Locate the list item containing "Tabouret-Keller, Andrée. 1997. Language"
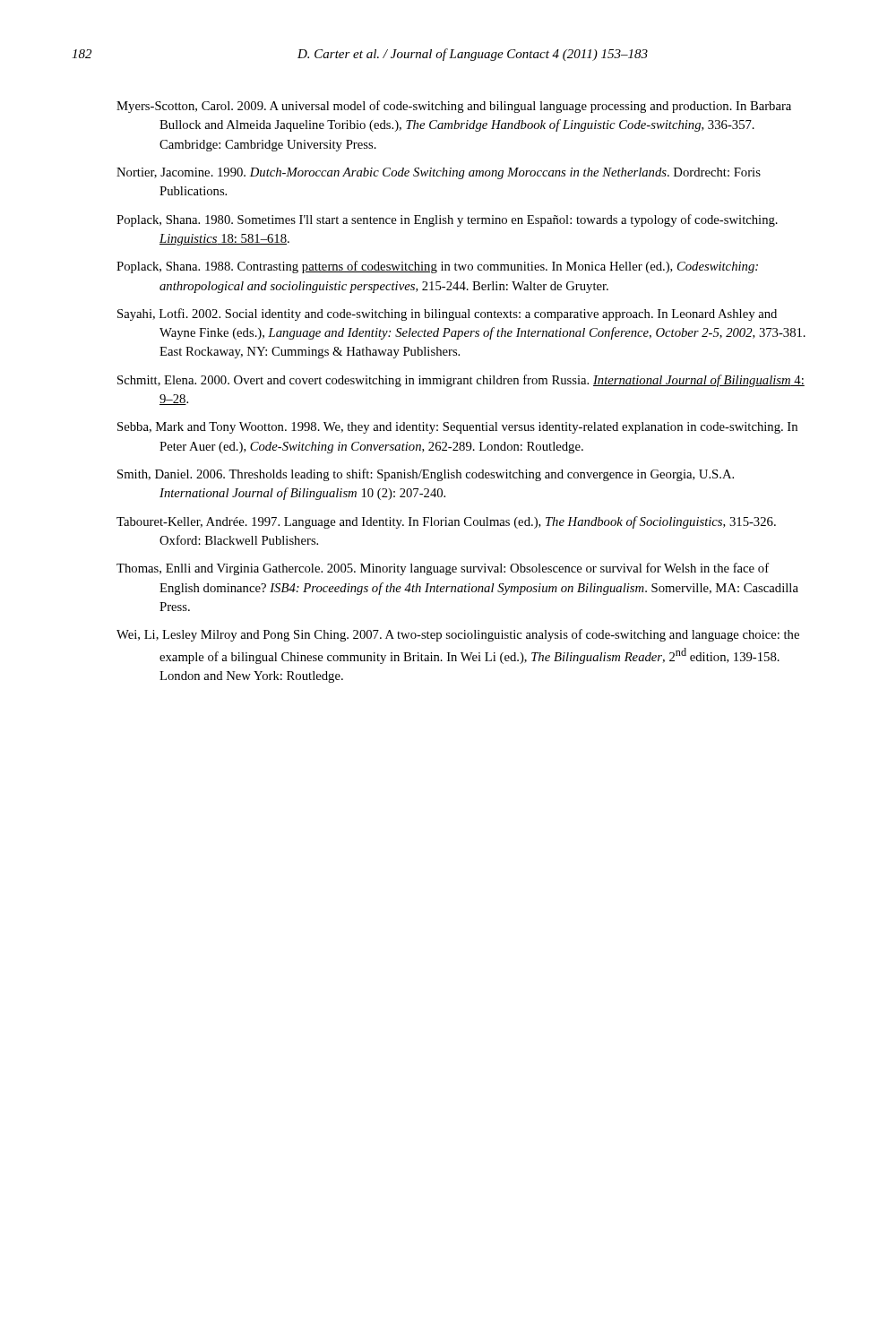Screen dimensions: 1344x896 [446, 531]
